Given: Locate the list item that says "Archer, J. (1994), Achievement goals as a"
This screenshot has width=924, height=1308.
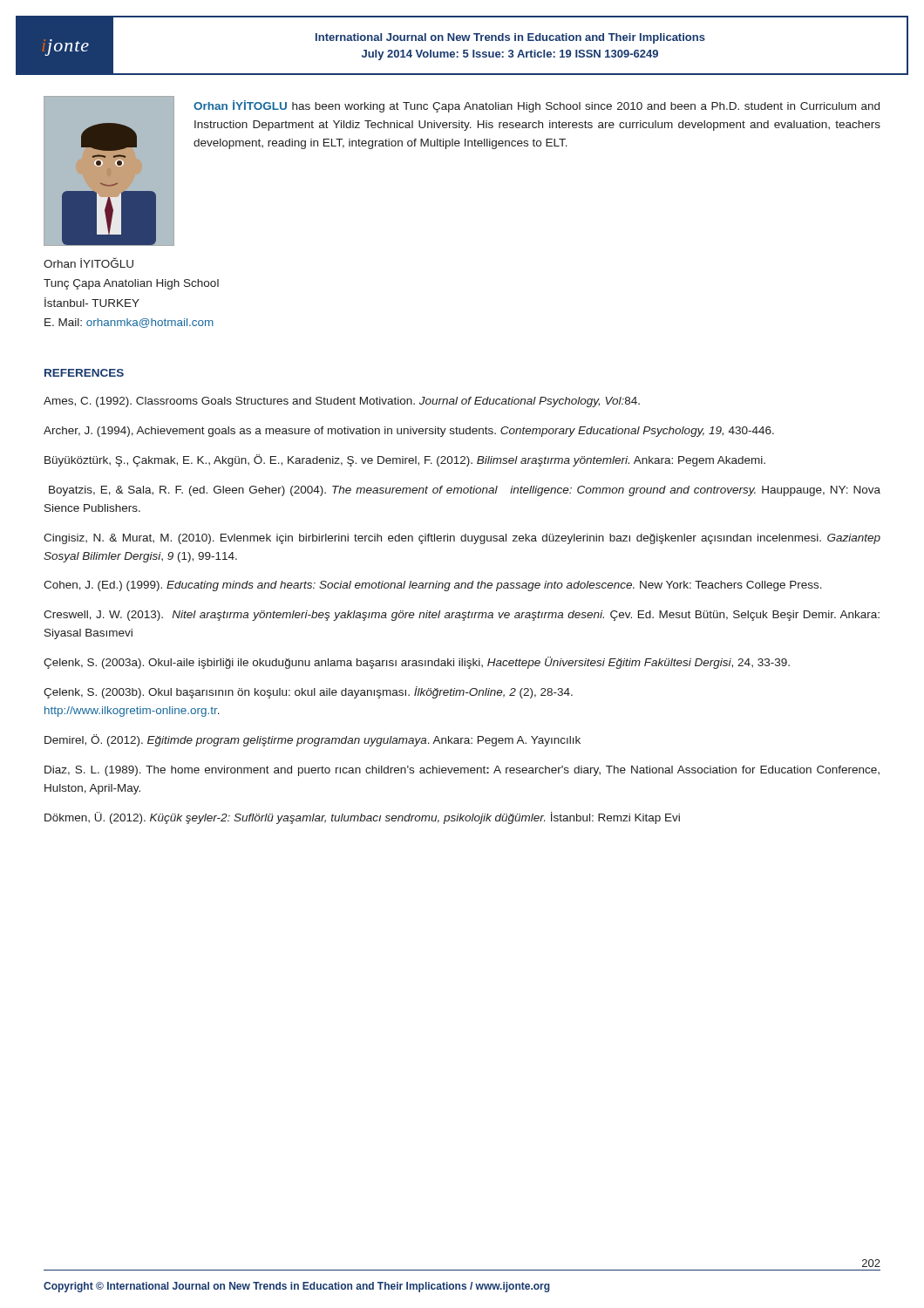Looking at the screenshot, I should pyautogui.click(x=409, y=430).
